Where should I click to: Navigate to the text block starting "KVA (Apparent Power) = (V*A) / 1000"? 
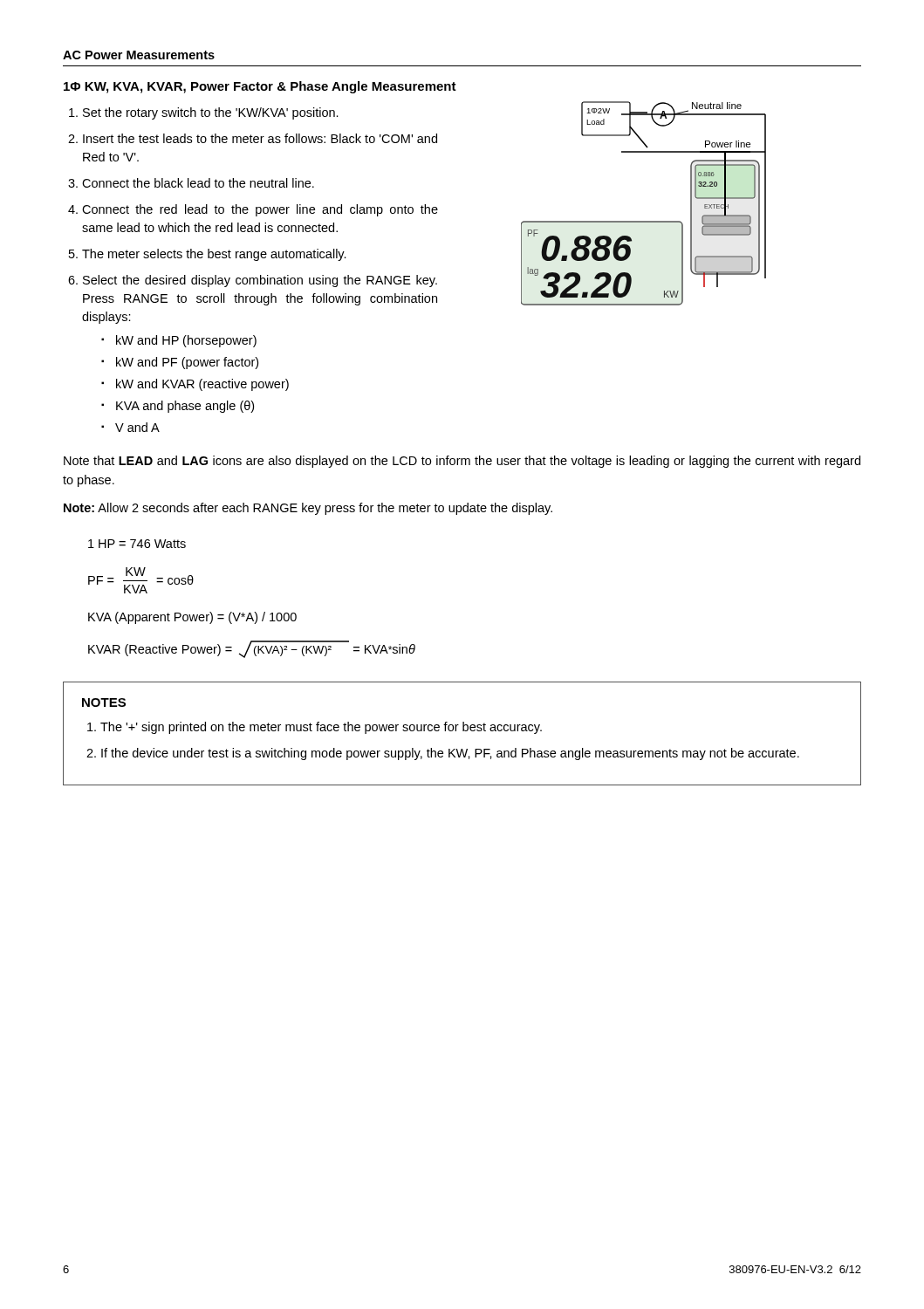(192, 617)
